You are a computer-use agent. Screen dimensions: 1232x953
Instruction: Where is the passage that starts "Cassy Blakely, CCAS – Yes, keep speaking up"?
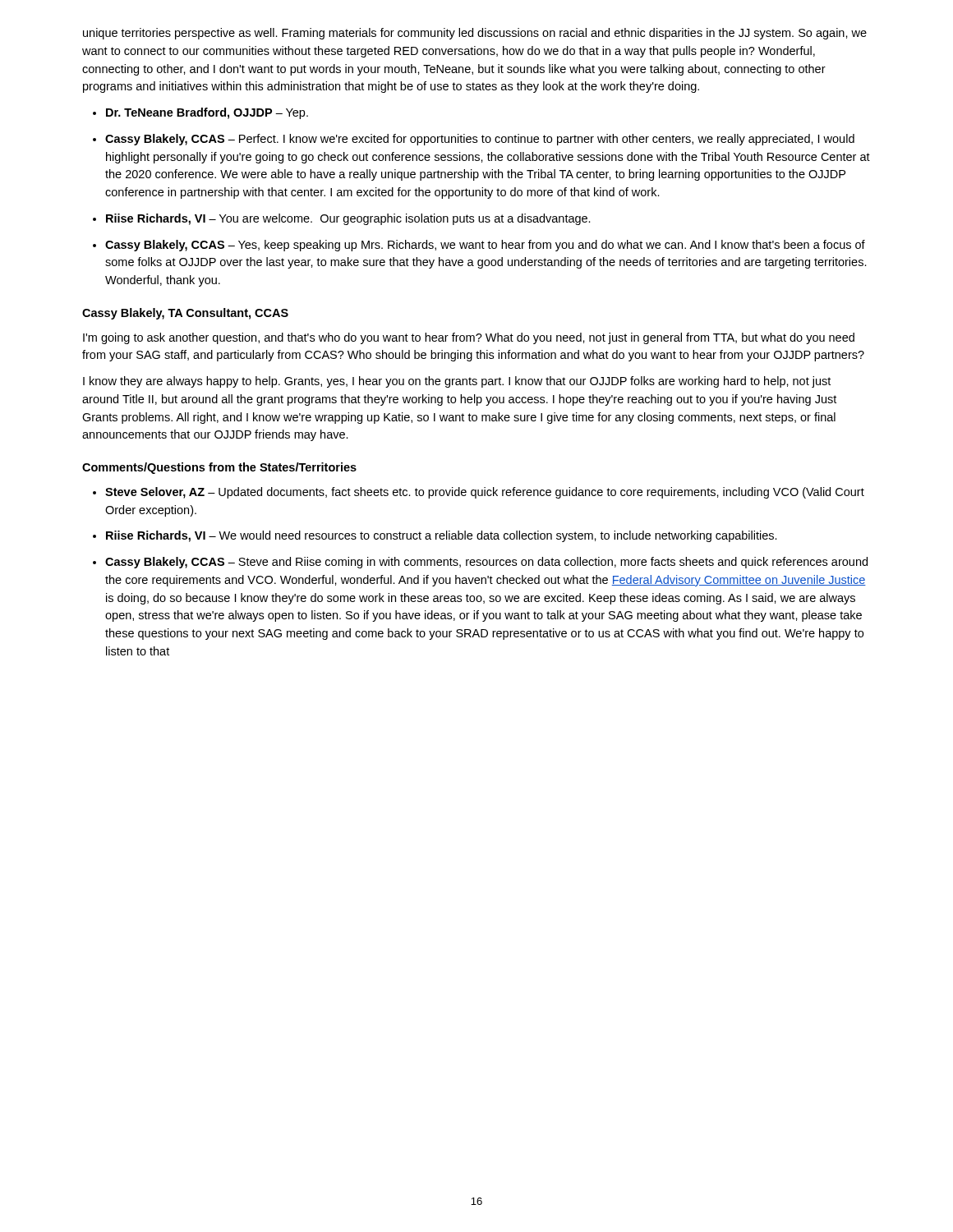click(486, 262)
